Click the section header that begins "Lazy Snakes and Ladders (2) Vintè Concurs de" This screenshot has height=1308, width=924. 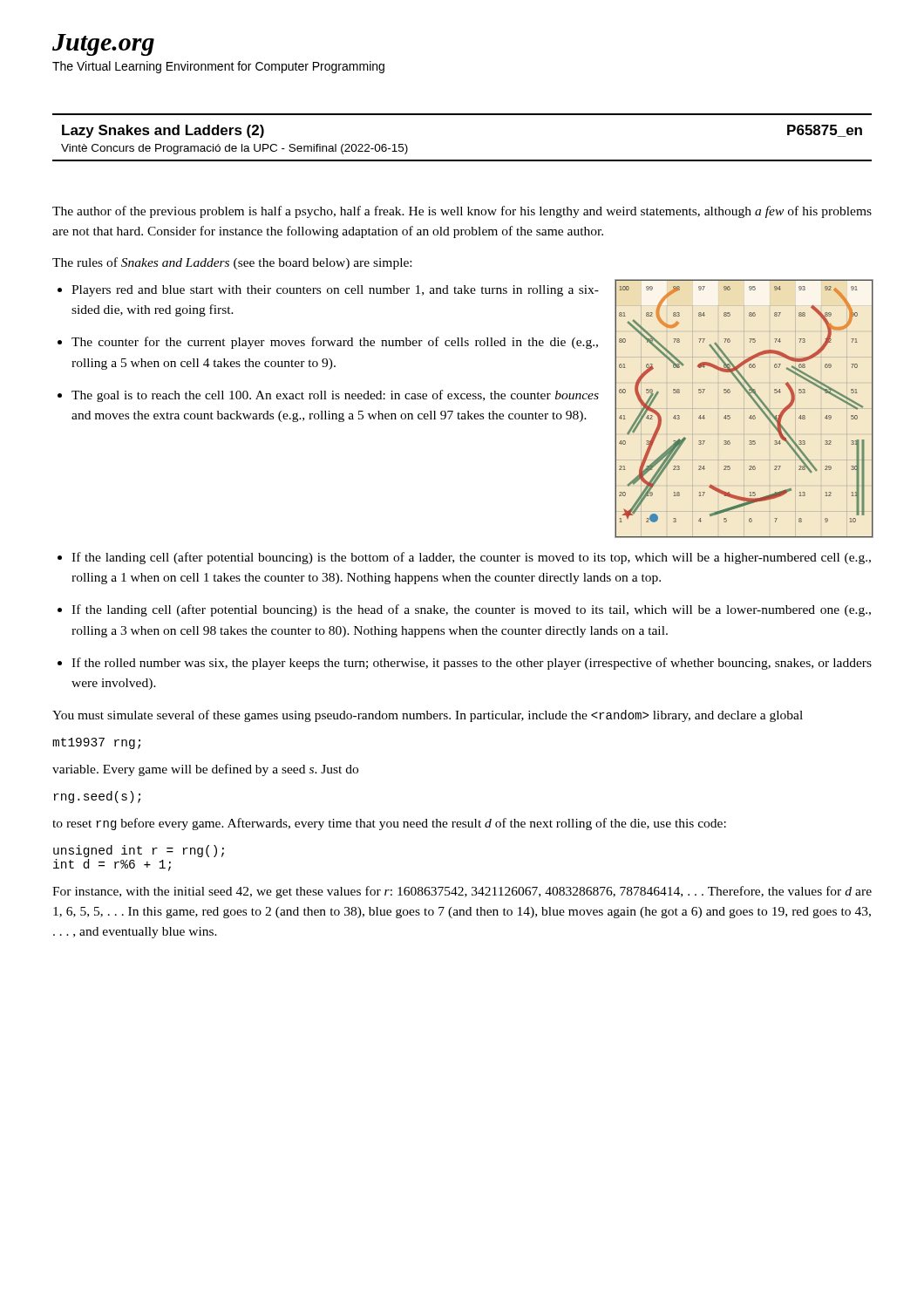(x=163, y=131)
